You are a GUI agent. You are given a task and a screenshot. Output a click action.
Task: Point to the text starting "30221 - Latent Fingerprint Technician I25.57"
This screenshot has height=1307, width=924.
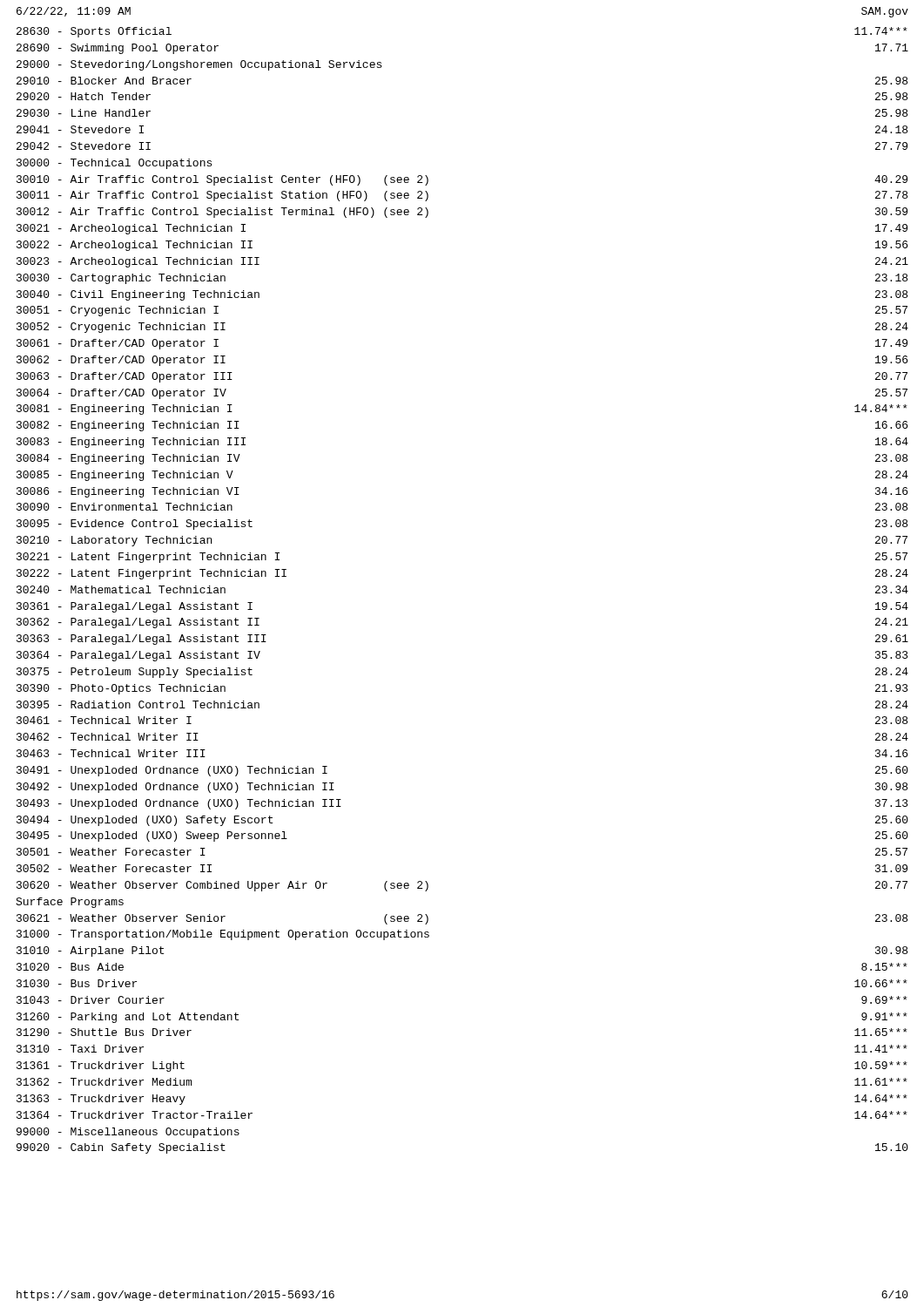[148, 557]
